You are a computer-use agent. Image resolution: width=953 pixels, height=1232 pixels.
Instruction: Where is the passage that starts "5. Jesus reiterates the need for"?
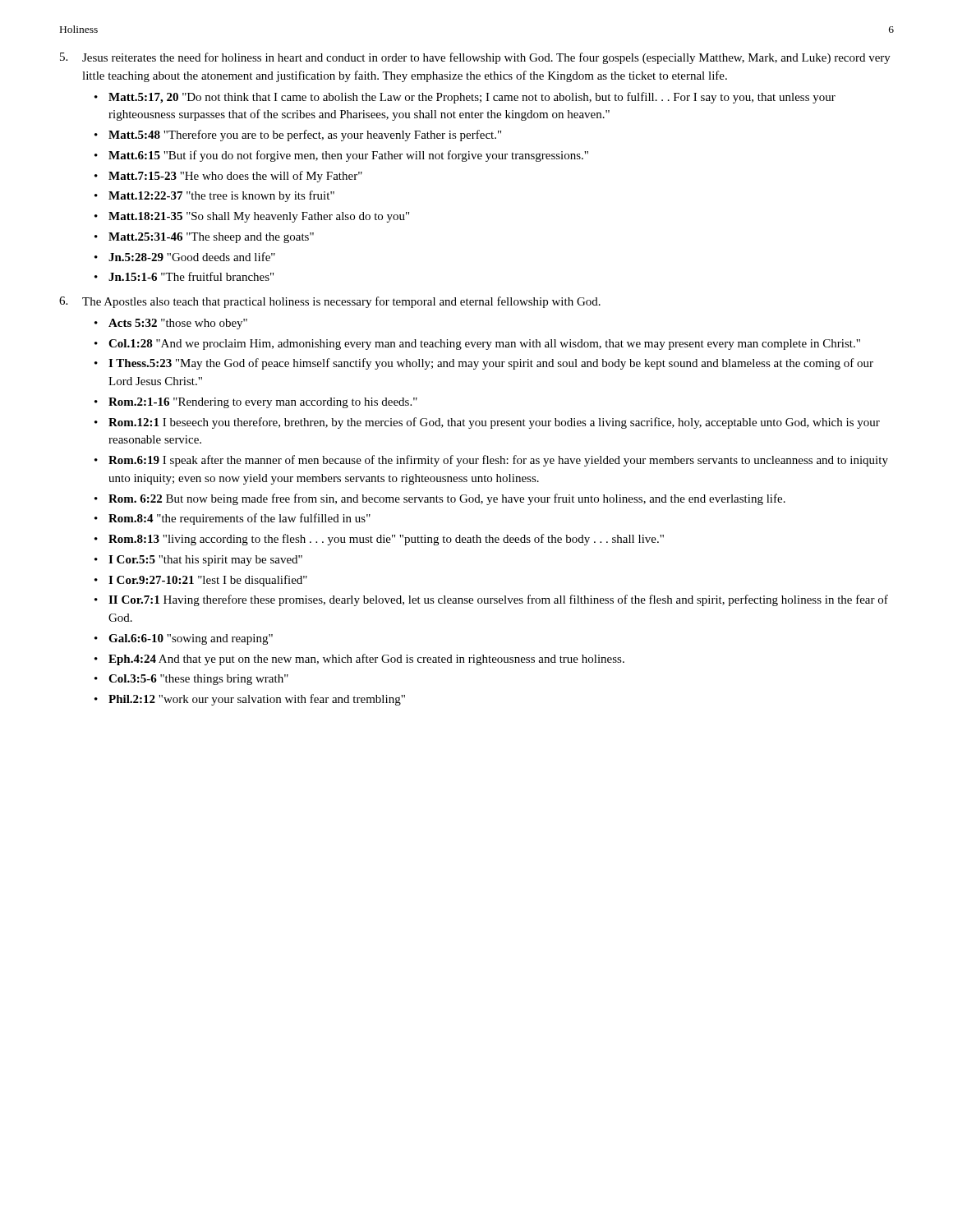click(x=476, y=67)
